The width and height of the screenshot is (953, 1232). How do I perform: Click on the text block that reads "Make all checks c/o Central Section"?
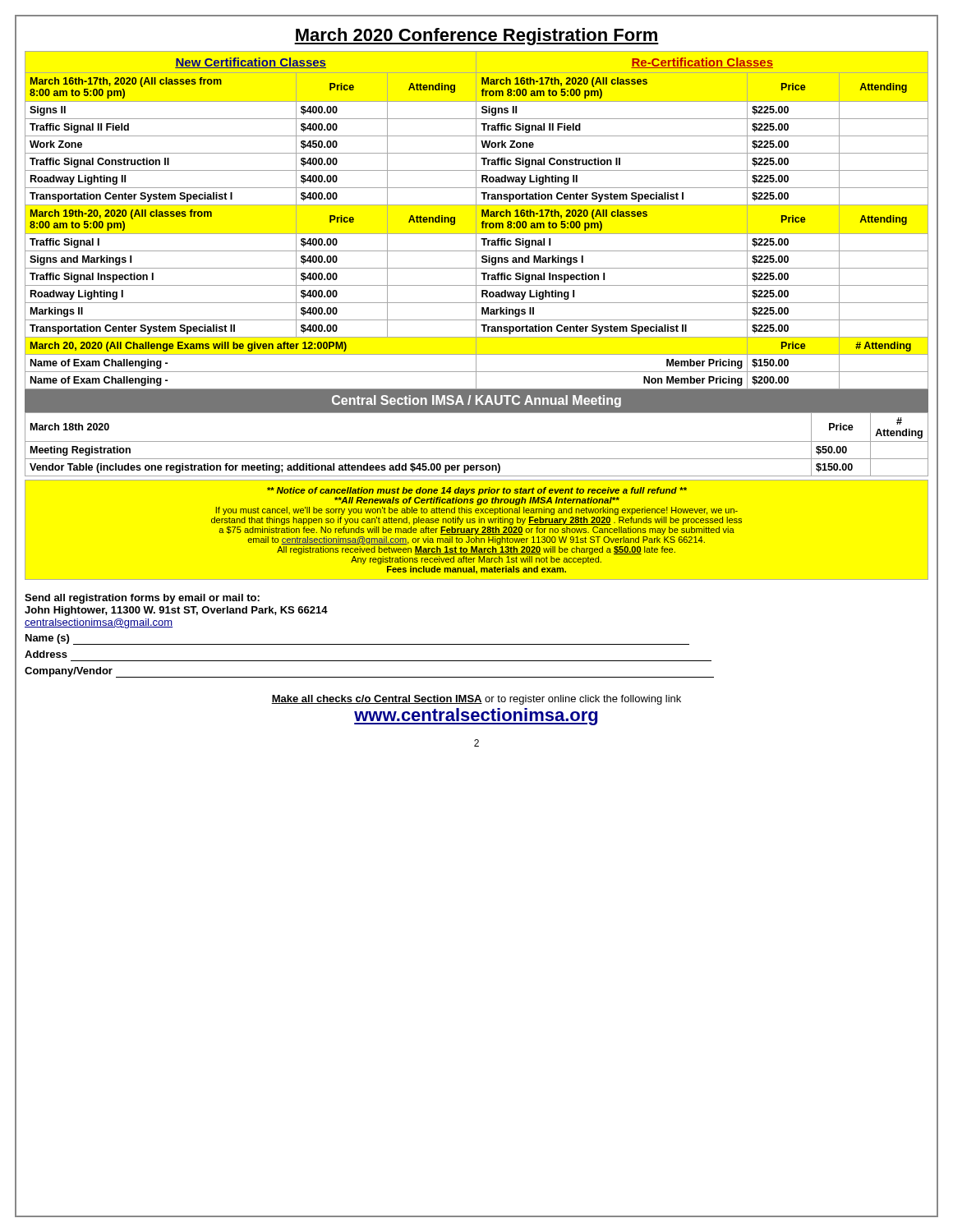[476, 709]
